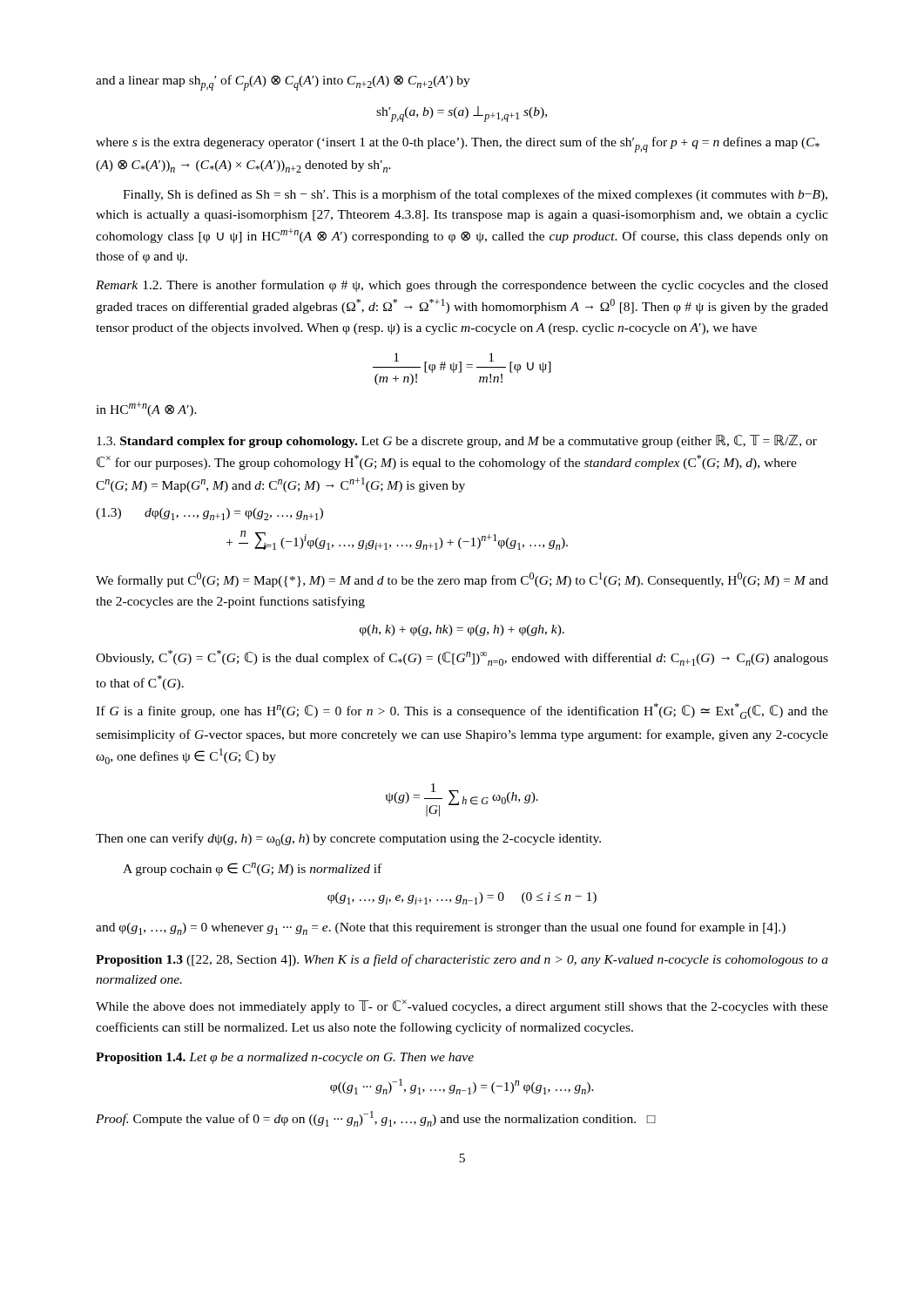
Task: Find the region starting "We formally put C0(G; M) = Map({*}, M)"
Action: pos(462,589)
